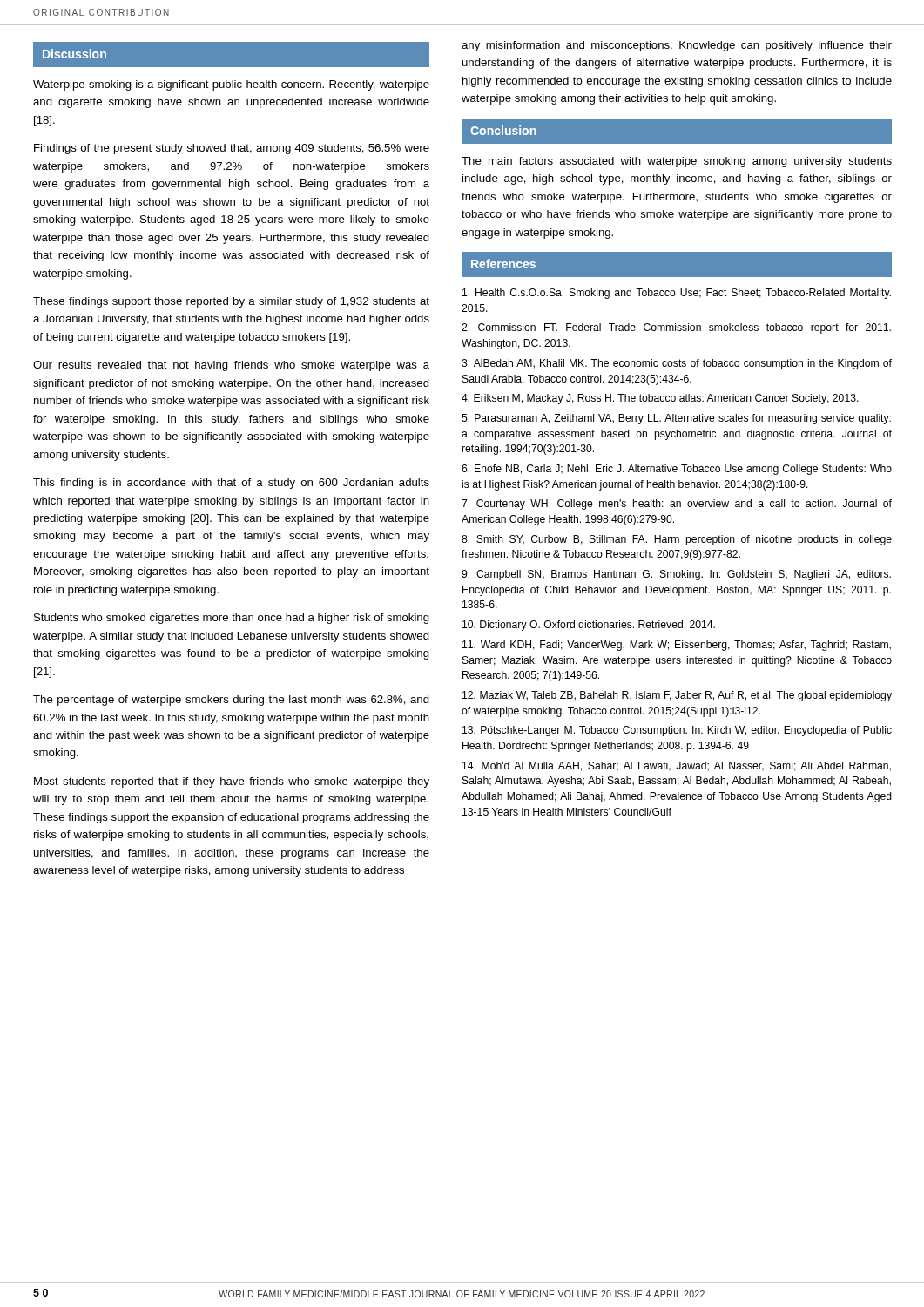The height and width of the screenshot is (1307, 924).
Task: Locate the element starting "The percentage of waterpipe smokers during the"
Action: [231, 726]
